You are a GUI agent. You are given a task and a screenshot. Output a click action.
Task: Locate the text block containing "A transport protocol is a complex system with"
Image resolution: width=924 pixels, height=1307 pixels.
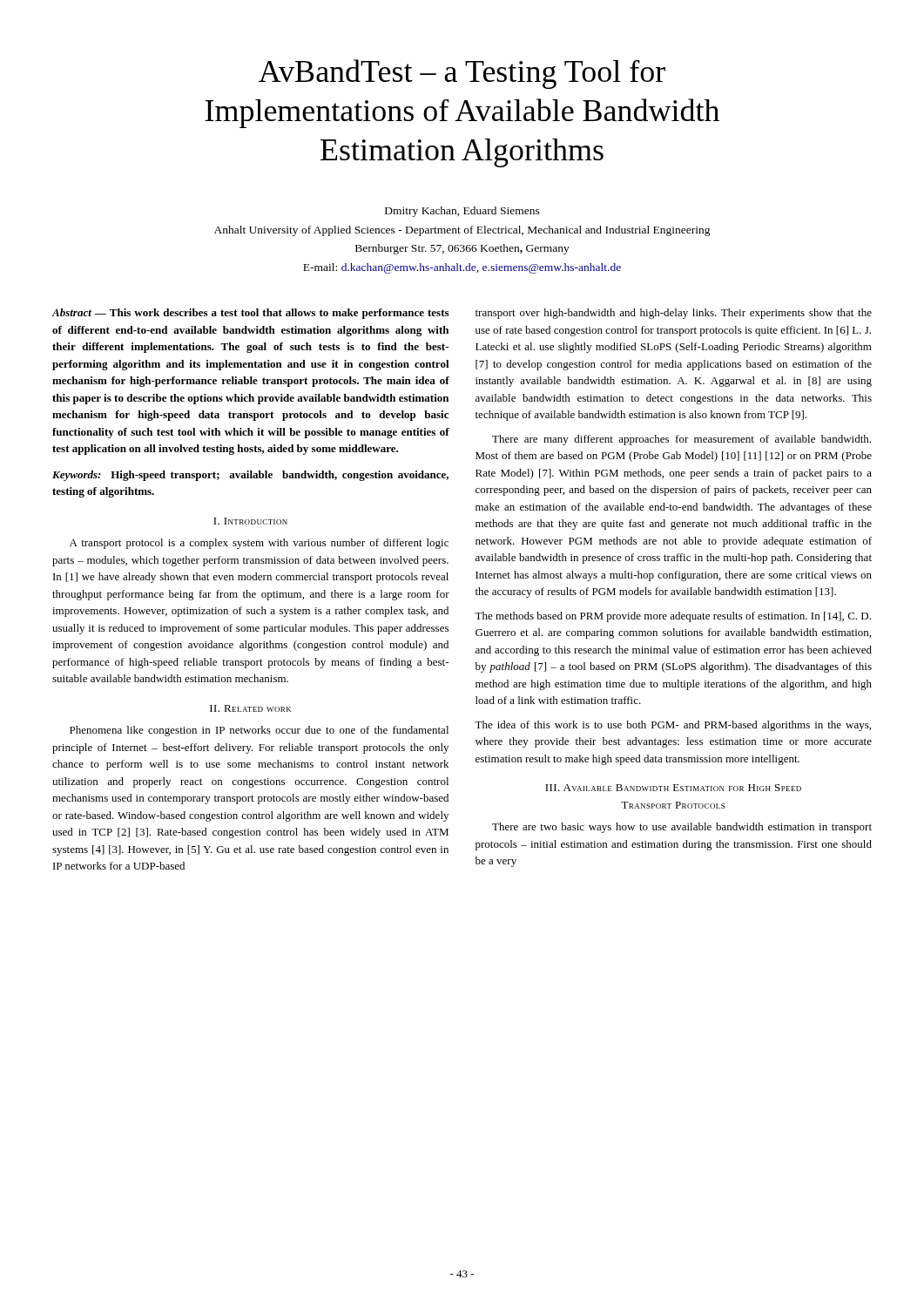pyautogui.click(x=251, y=611)
